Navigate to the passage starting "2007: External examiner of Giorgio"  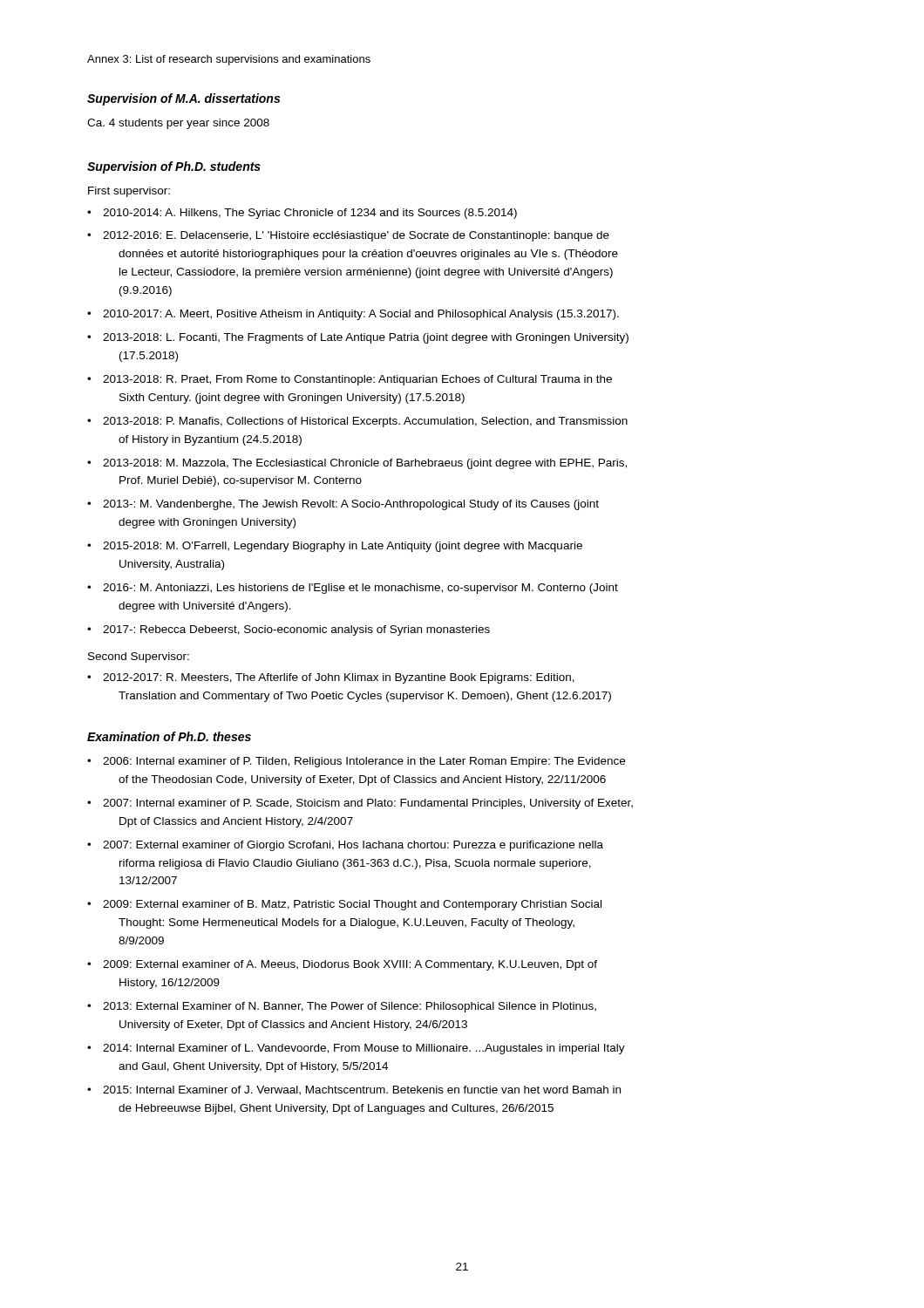click(x=470, y=864)
